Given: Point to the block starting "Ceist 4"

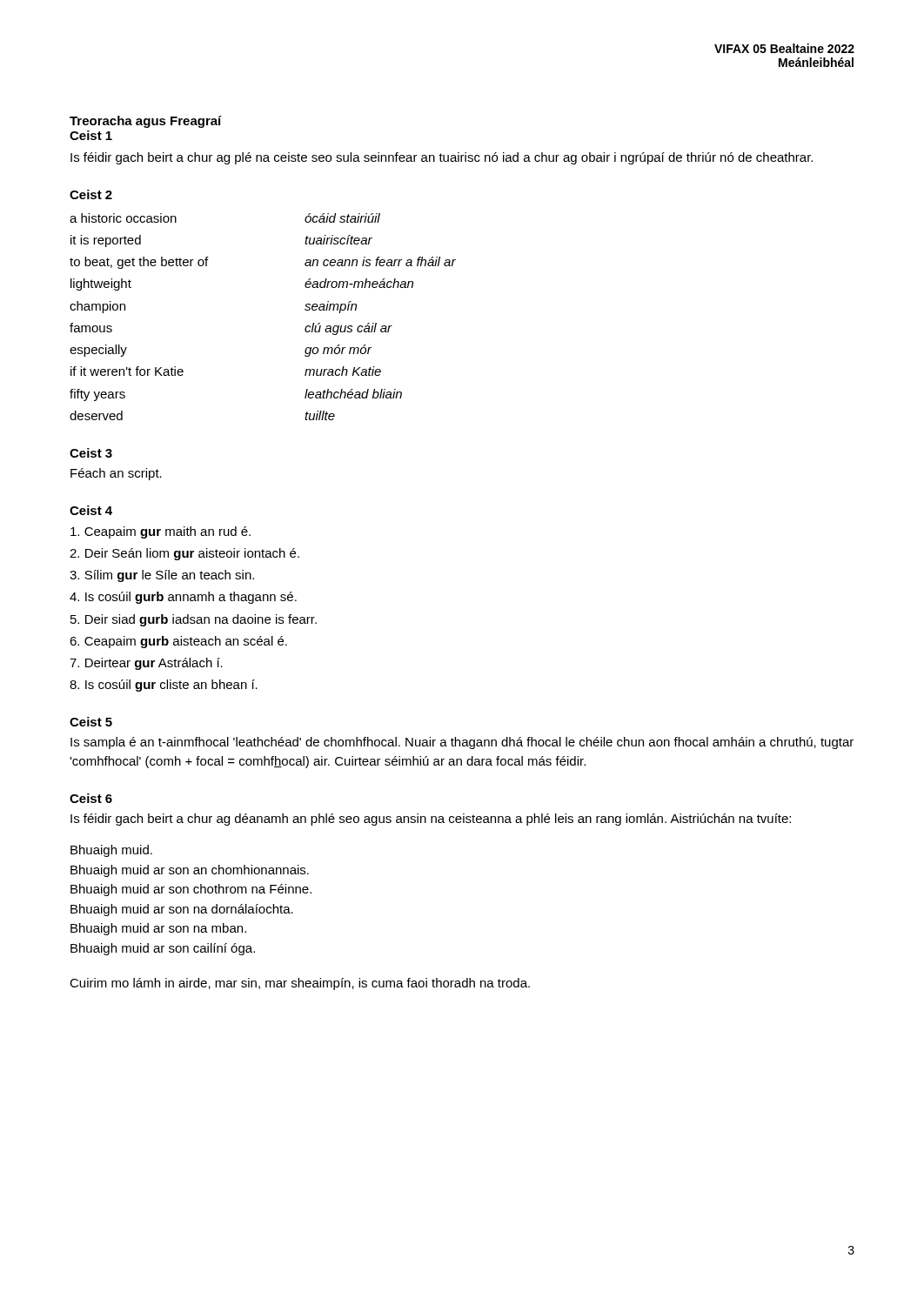Looking at the screenshot, I should click(91, 510).
